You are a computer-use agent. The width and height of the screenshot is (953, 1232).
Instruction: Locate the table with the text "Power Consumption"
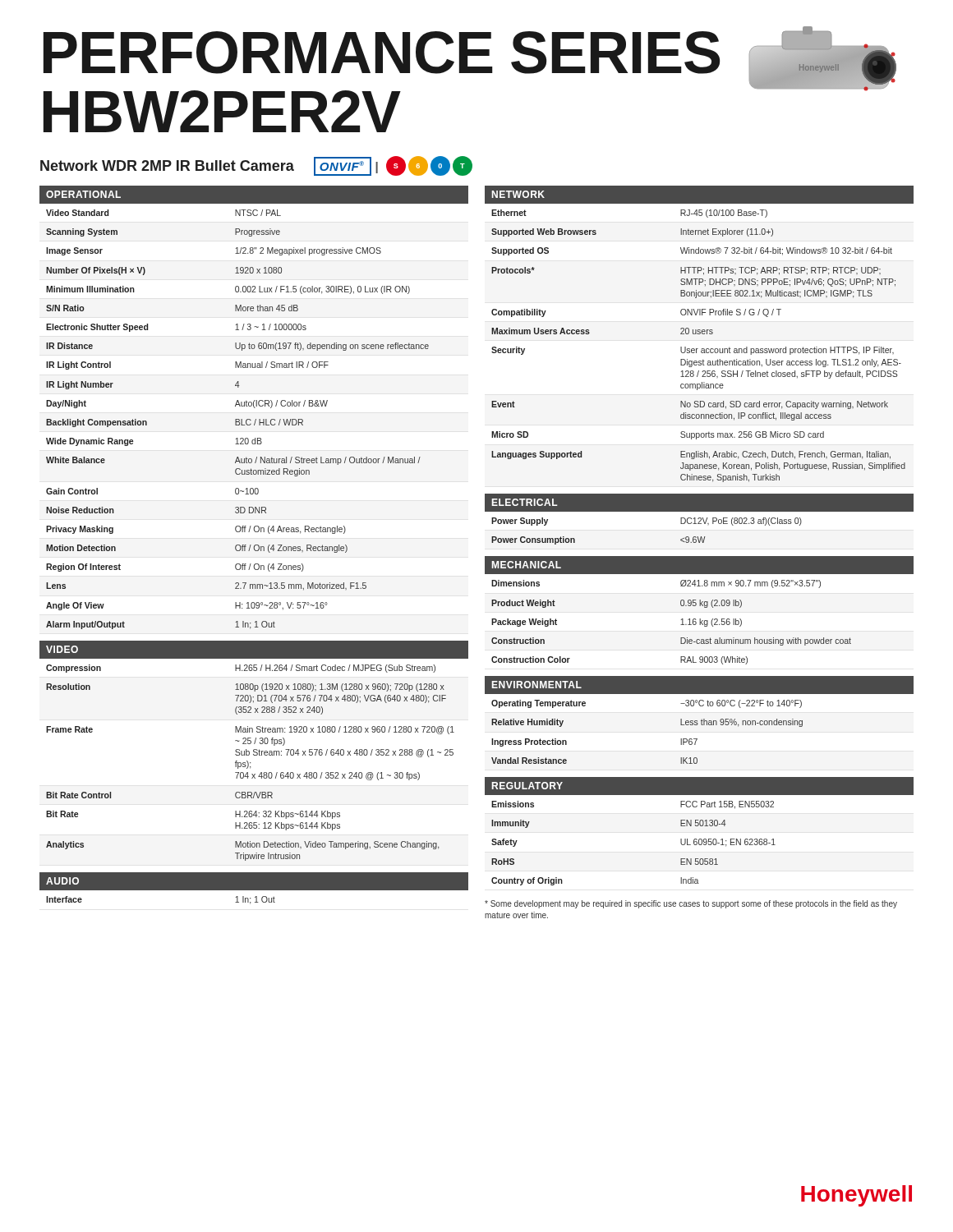(x=699, y=522)
